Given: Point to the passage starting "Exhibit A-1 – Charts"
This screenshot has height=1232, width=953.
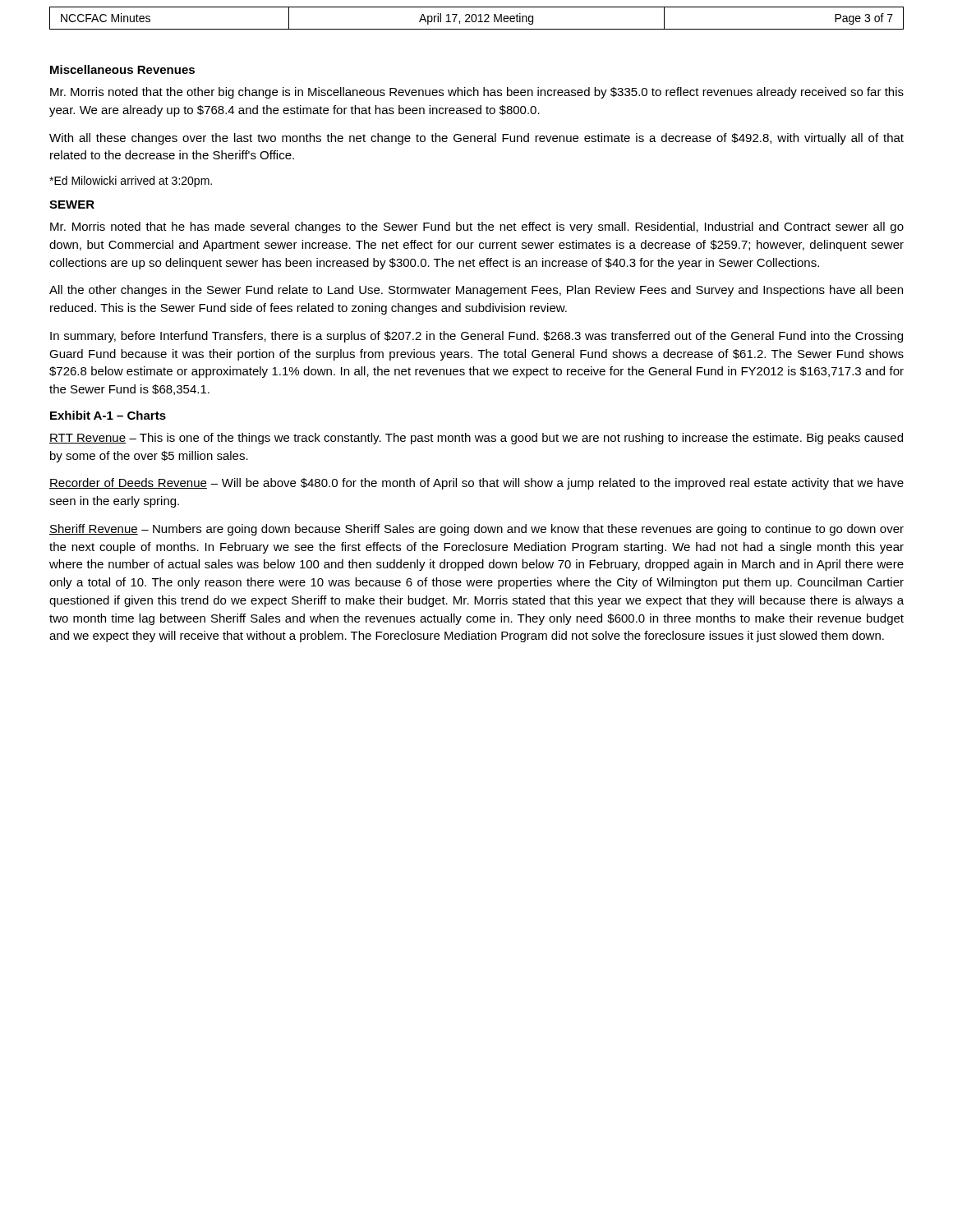Looking at the screenshot, I should click(108, 415).
